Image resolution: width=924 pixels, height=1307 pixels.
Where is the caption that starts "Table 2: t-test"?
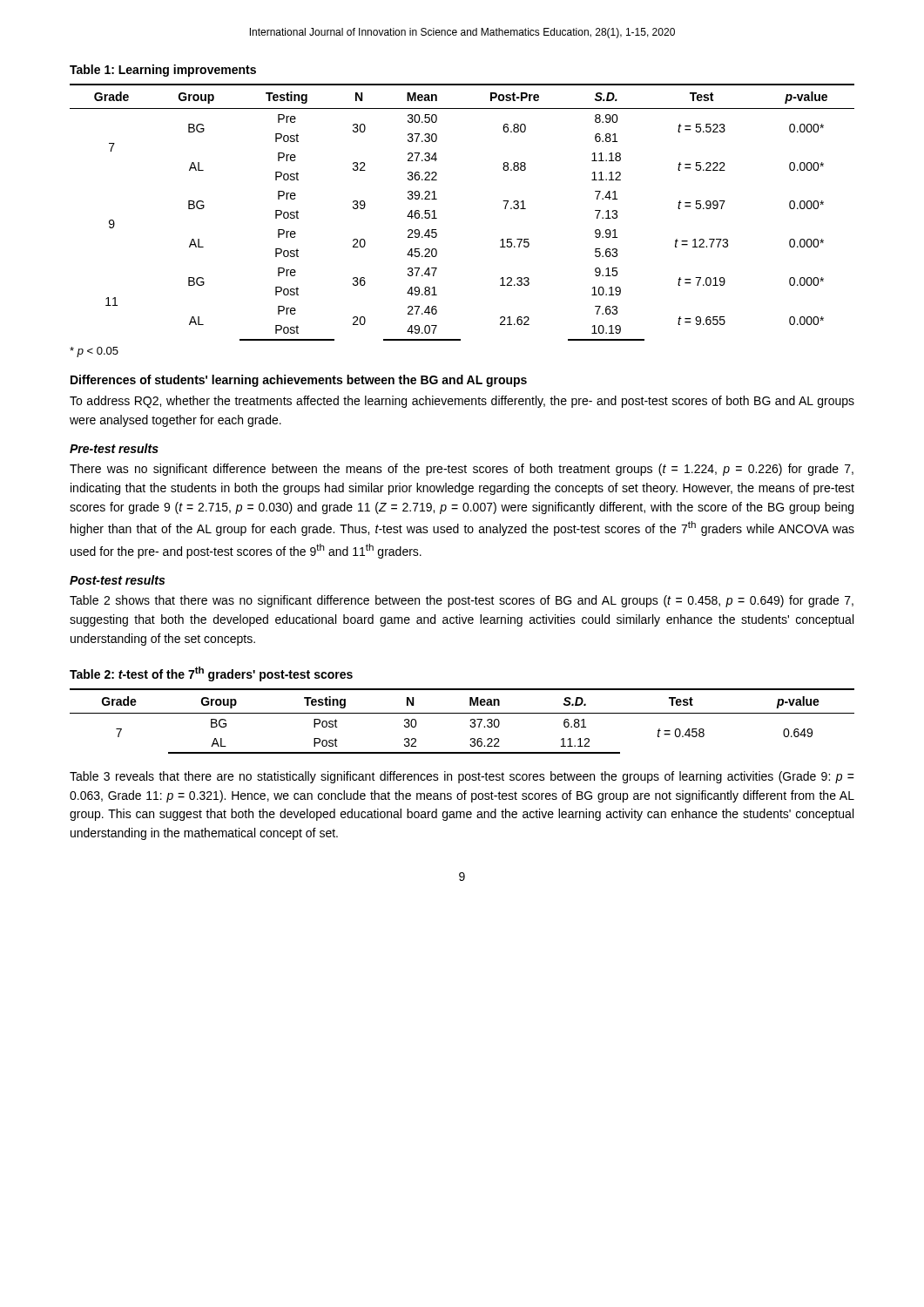pos(211,673)
